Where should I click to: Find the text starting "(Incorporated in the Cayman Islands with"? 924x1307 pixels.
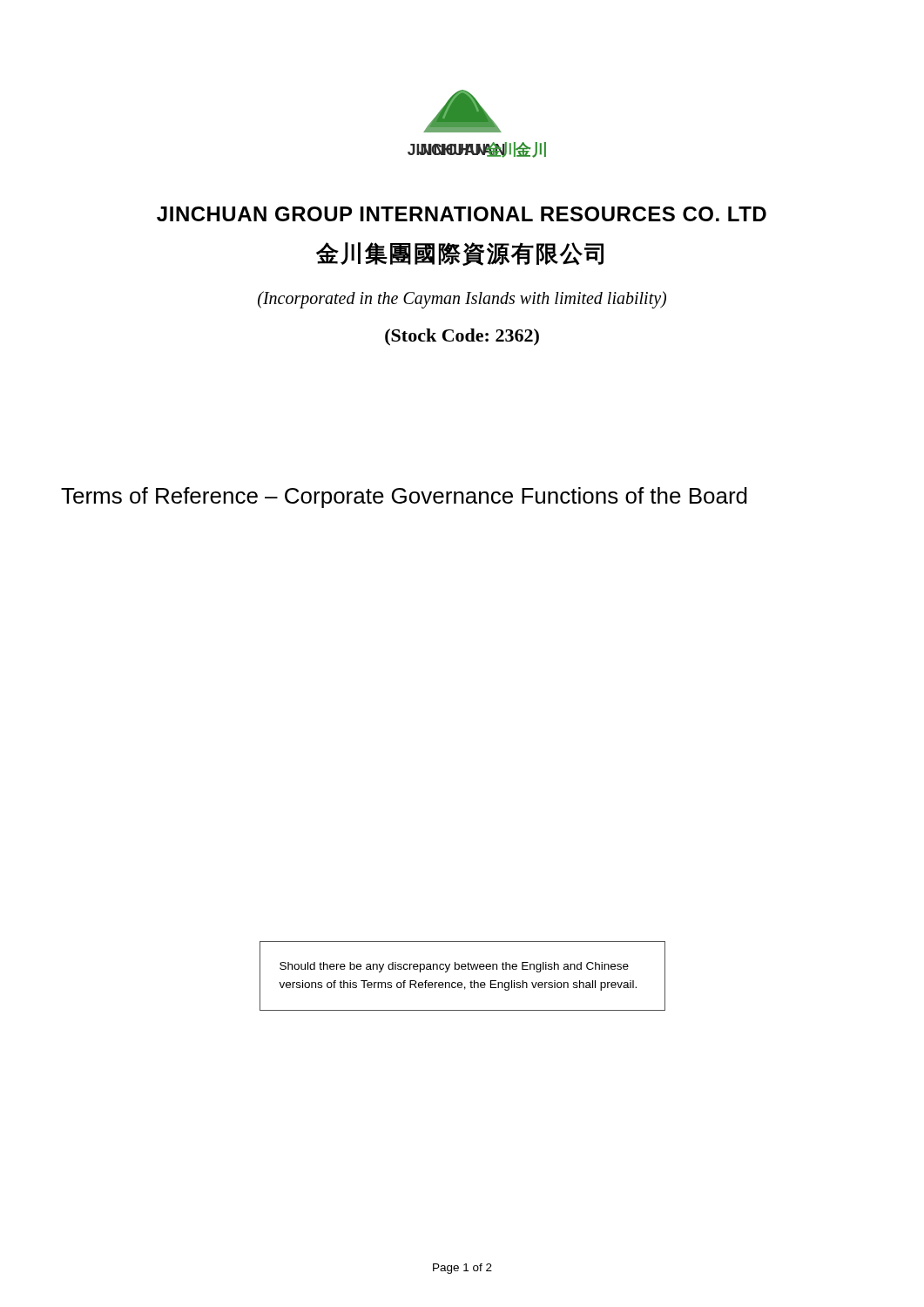(x=462, y=298)
